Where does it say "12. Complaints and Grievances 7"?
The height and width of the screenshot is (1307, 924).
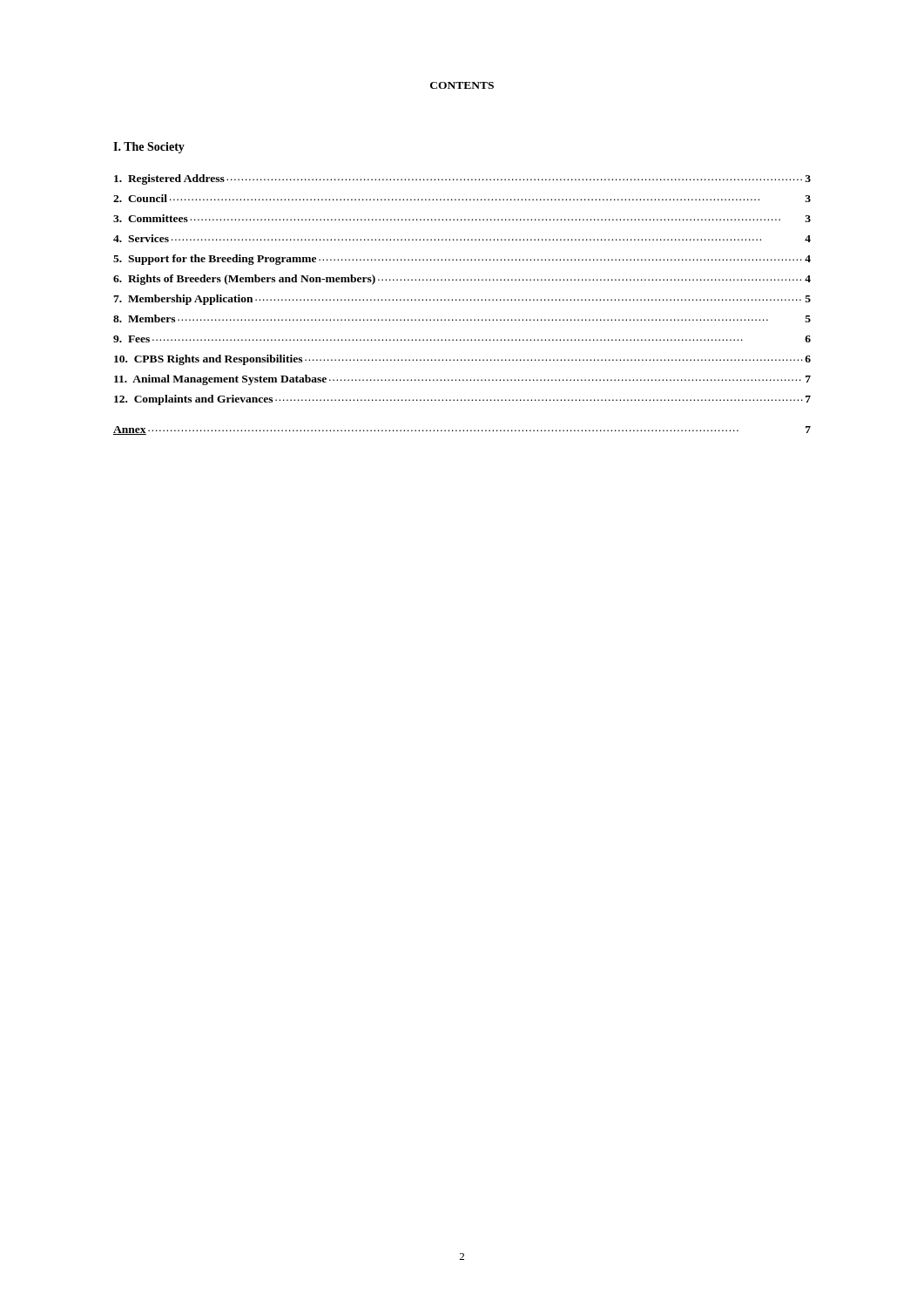point(462,399)
